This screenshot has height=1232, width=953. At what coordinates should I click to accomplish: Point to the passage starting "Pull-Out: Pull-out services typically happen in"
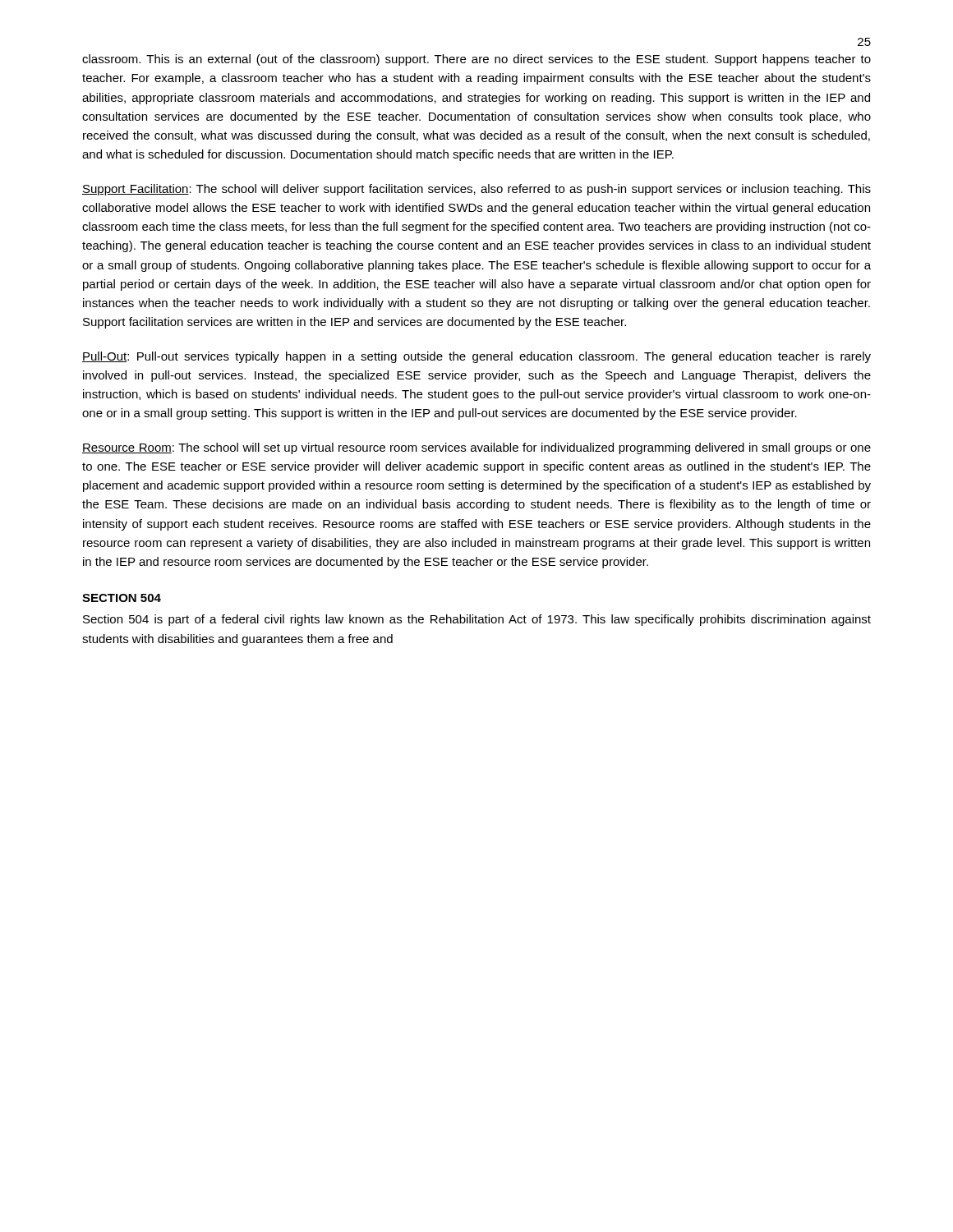point(476,384)
